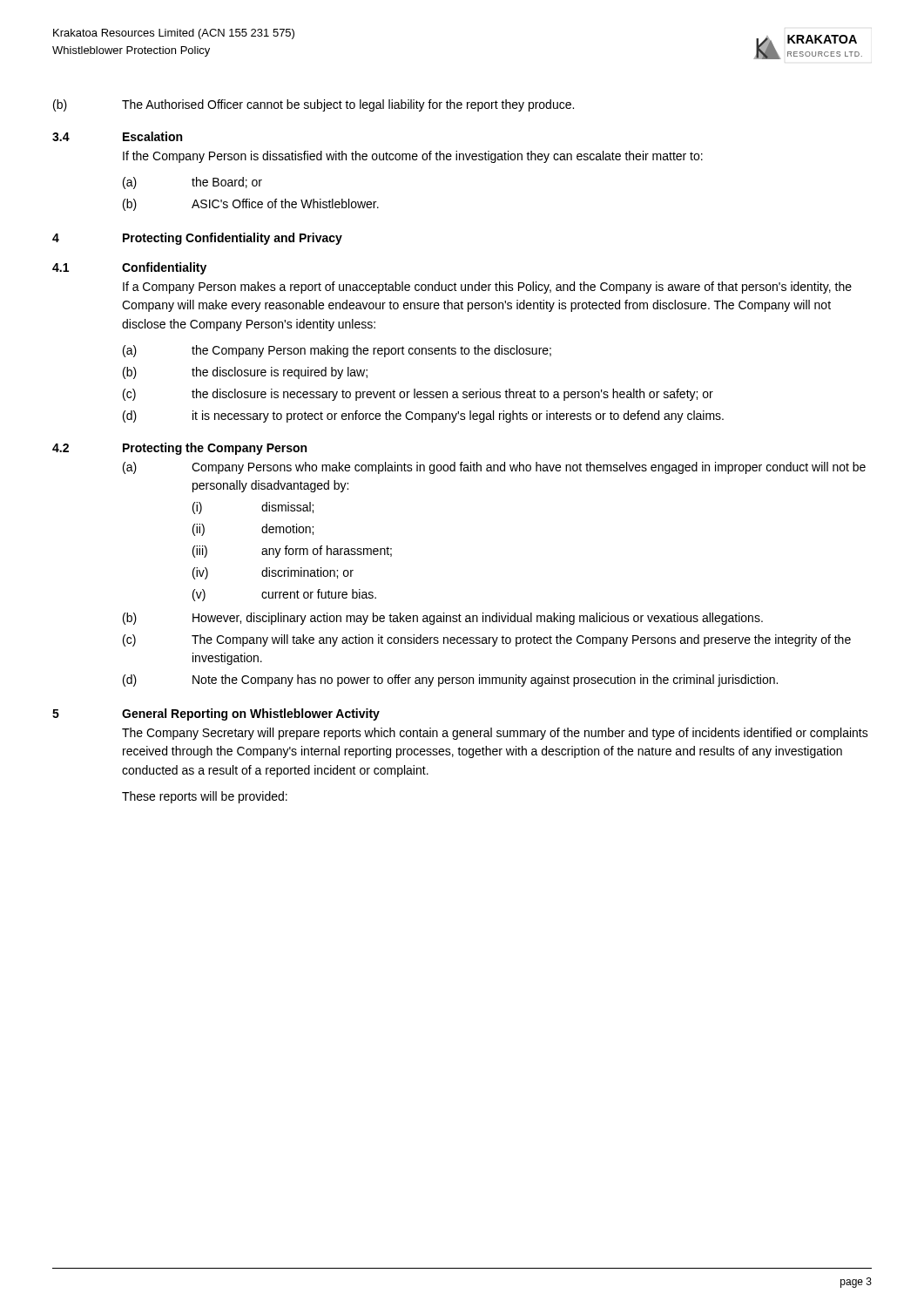The image size is (924, 1307).
Task: Find the section header with the text "4 Protecting Confidentiality and Privacy"
Action: 197,238
